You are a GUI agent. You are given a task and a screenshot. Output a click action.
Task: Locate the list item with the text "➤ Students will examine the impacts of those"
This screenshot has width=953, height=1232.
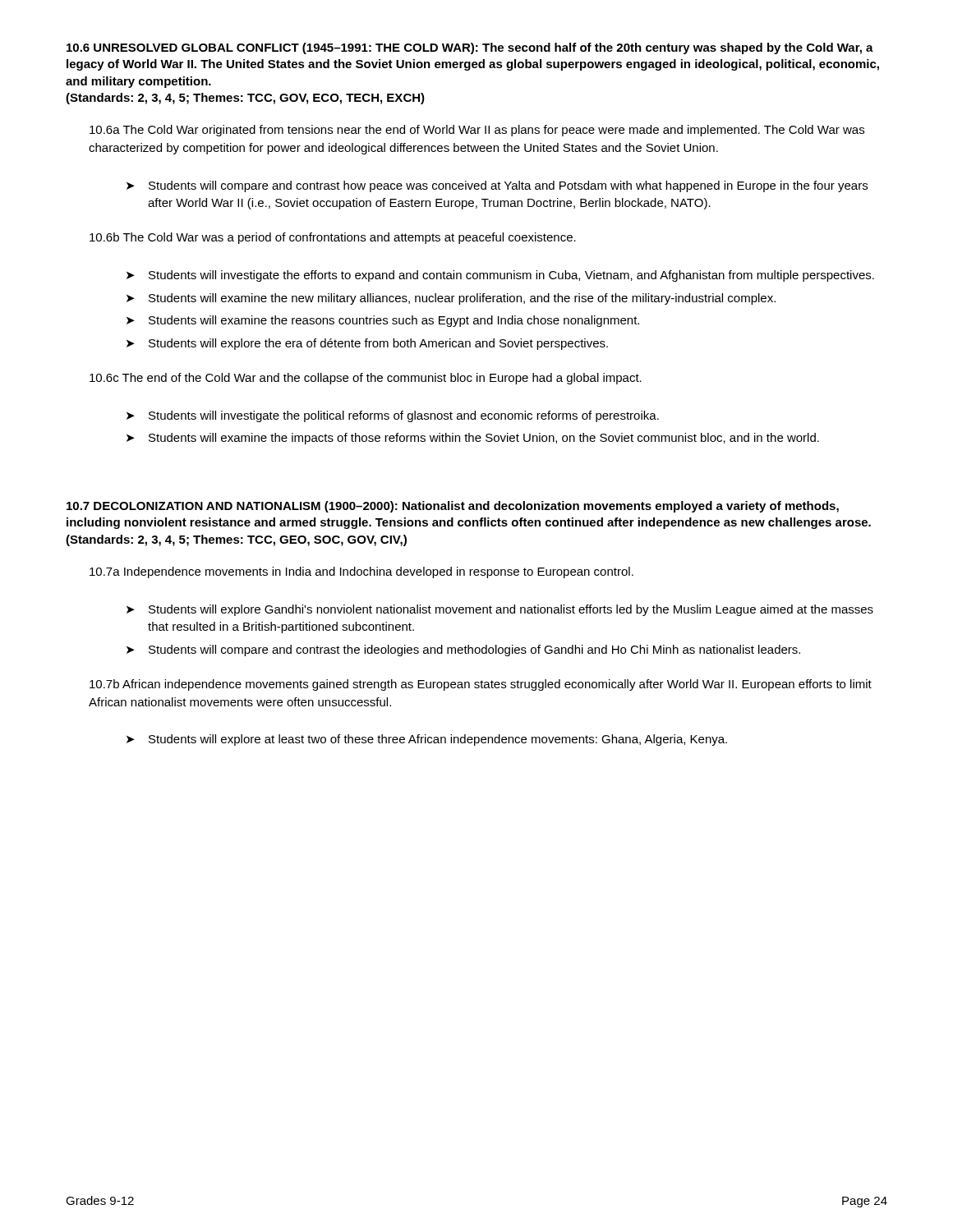[x=506, y=438]
